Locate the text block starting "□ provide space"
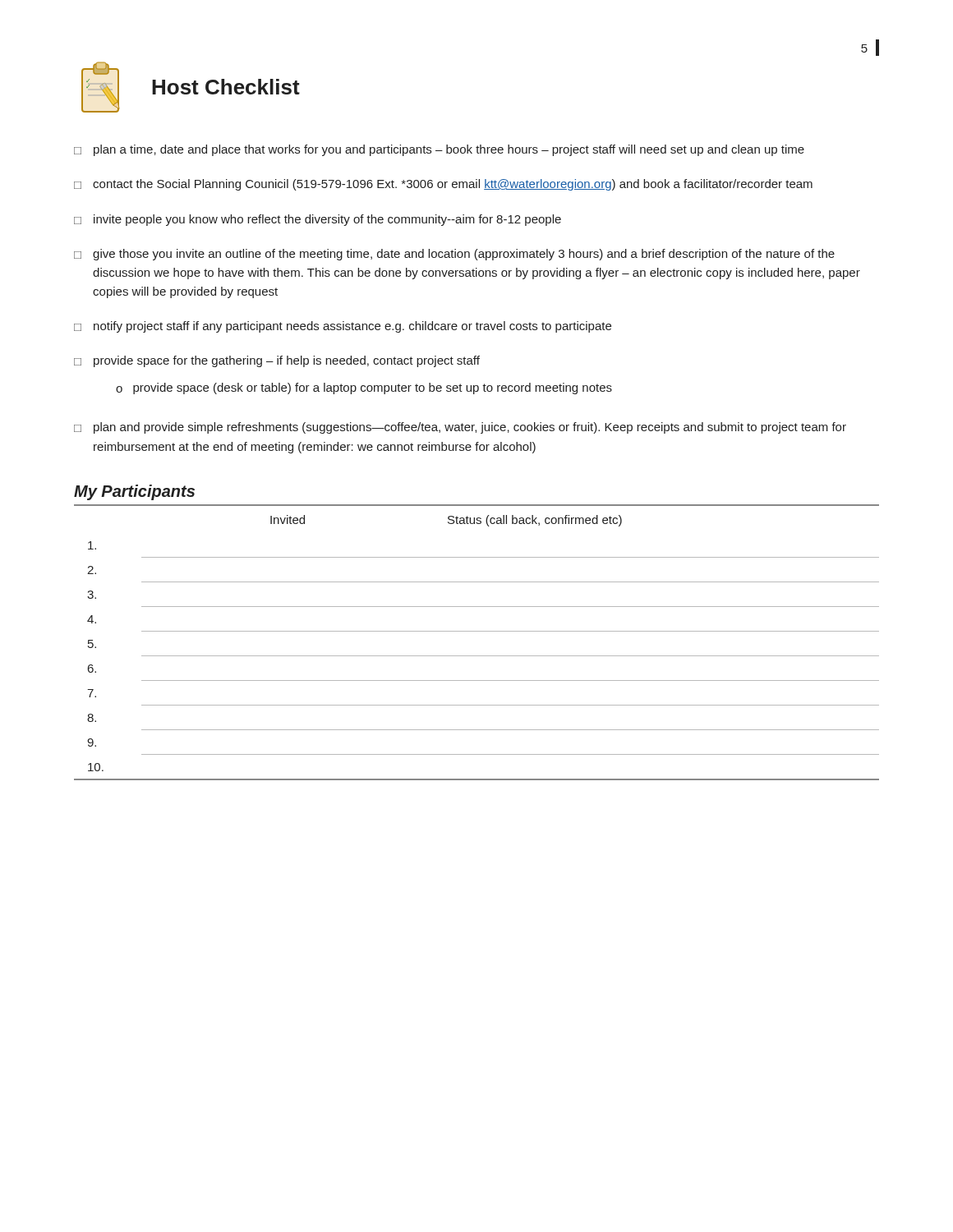This screenshot has height=1232, width=953. (x=476, y=377)
